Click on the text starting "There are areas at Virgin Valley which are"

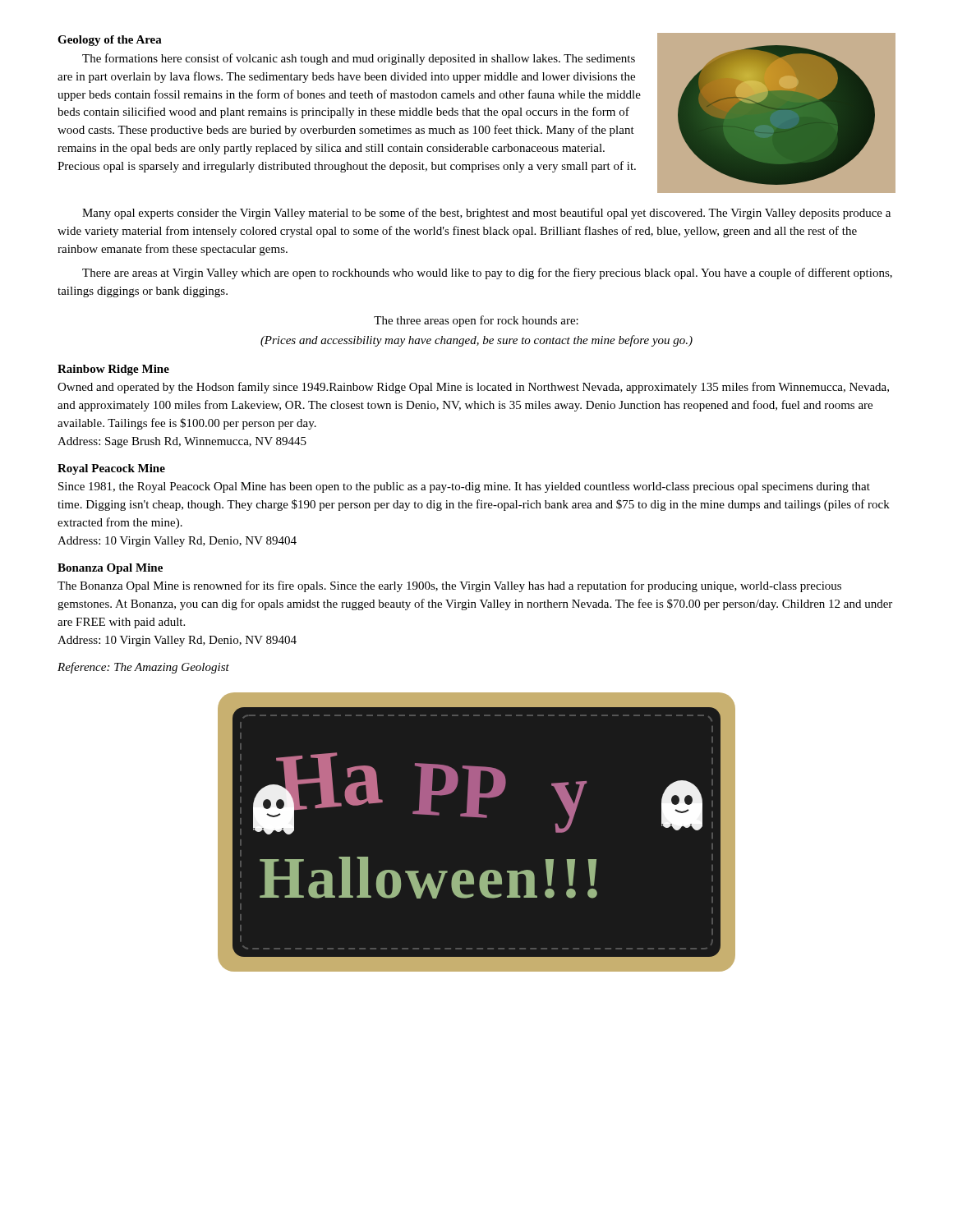point(476,282)
